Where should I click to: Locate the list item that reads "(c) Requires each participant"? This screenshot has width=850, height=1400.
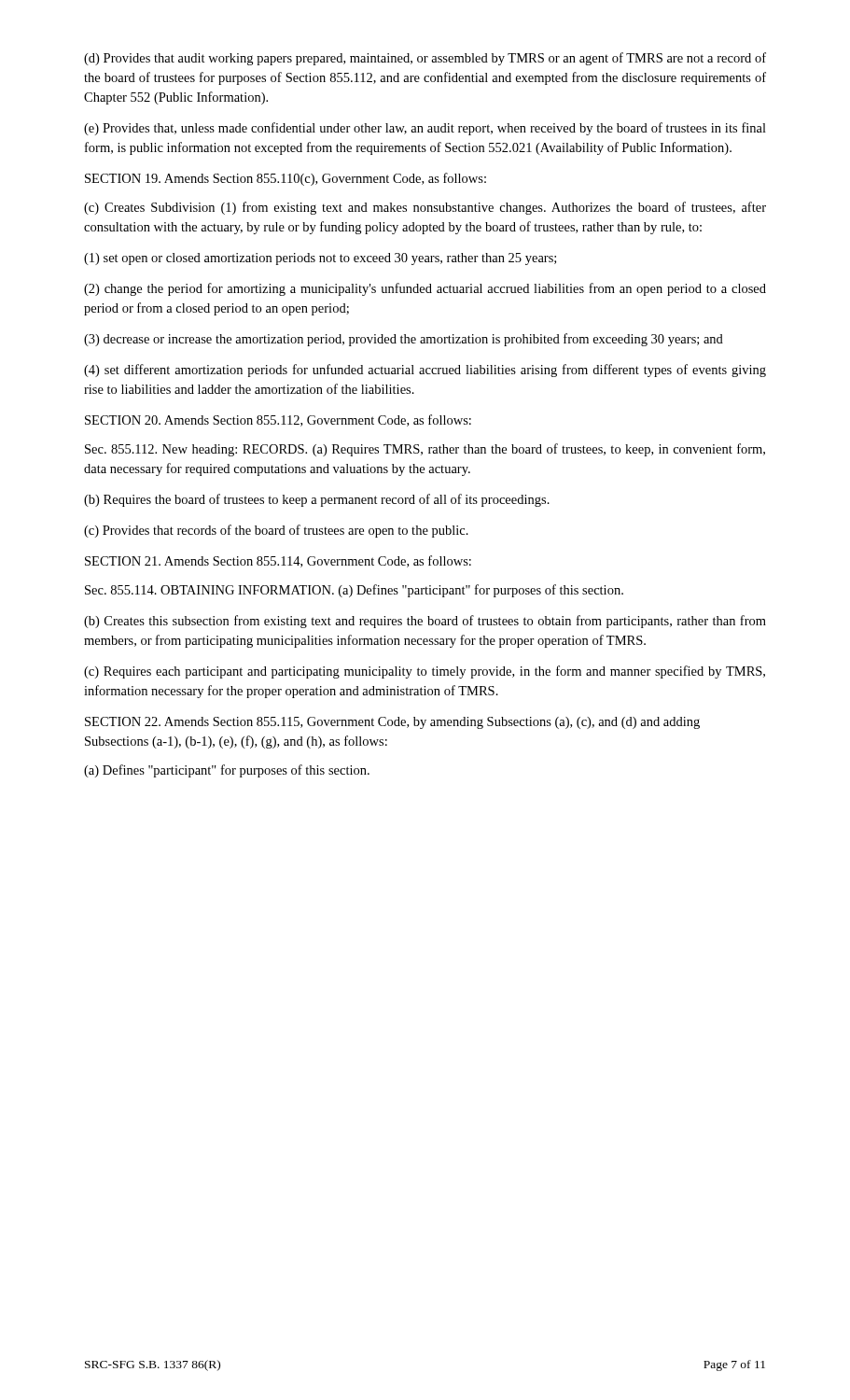coord(425,681)
